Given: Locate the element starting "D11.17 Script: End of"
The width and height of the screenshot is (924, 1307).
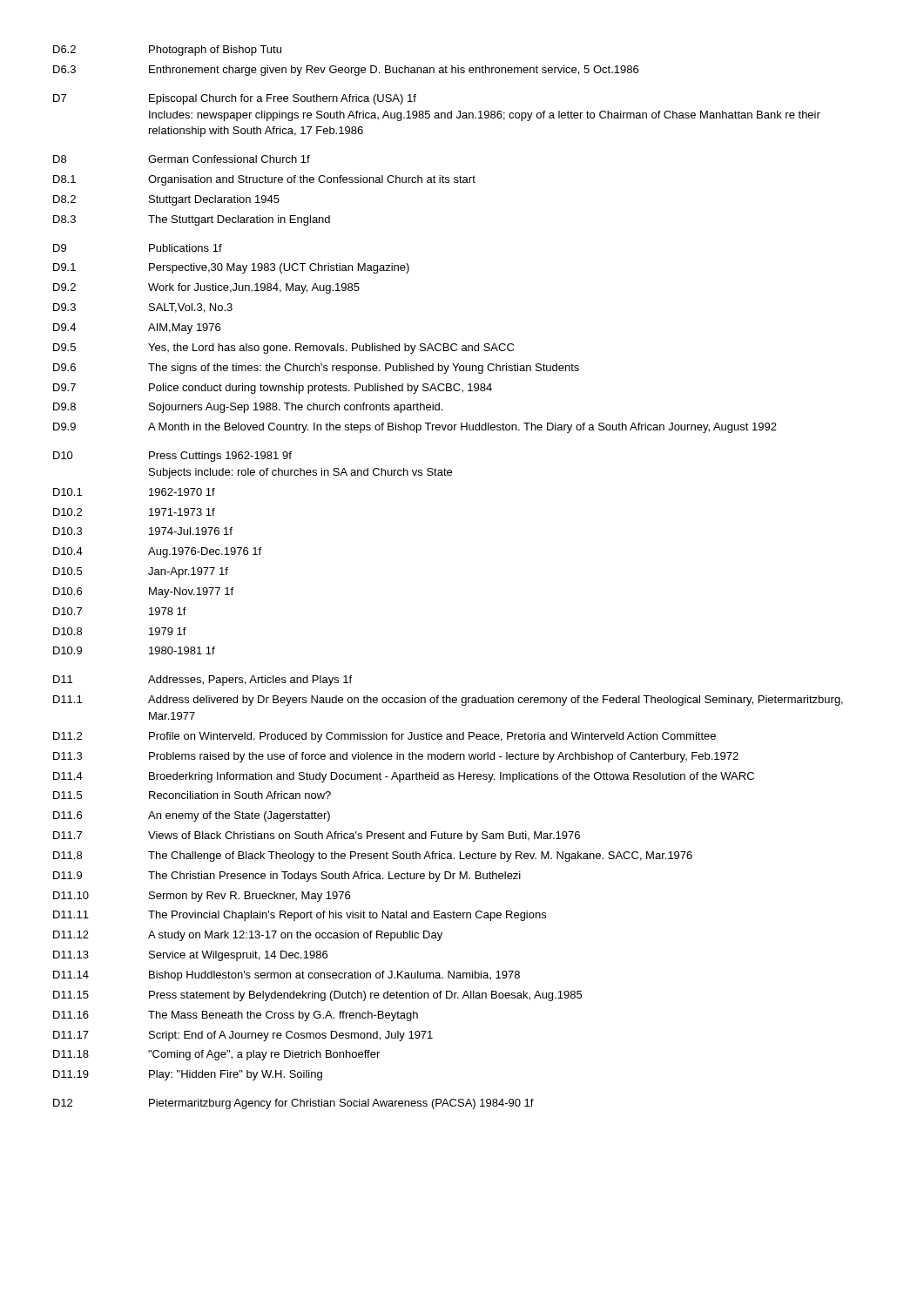Looking at the screenshot, I should (243, 1036).
